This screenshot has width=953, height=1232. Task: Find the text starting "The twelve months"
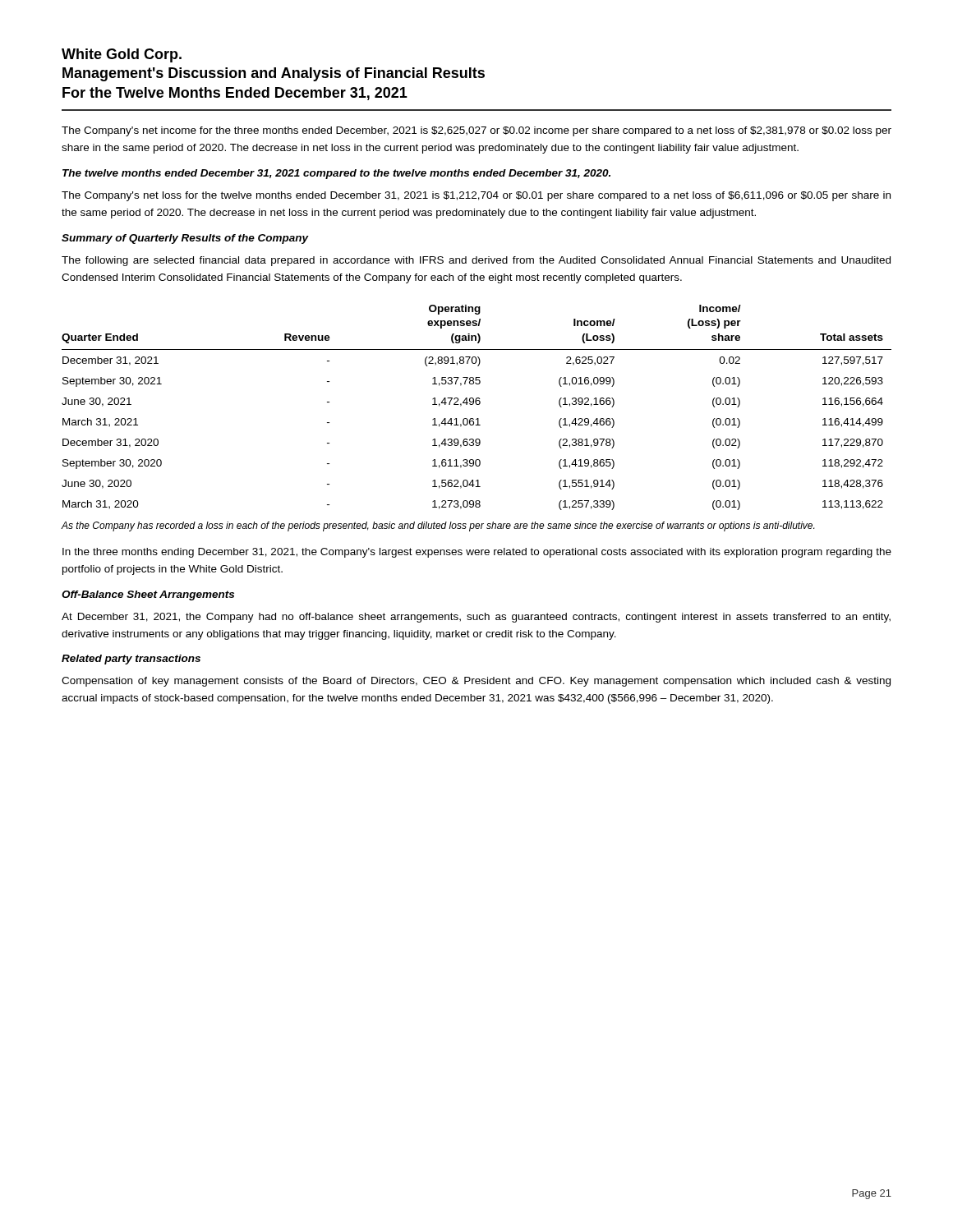pyautogui.click(x=337, y=173)
